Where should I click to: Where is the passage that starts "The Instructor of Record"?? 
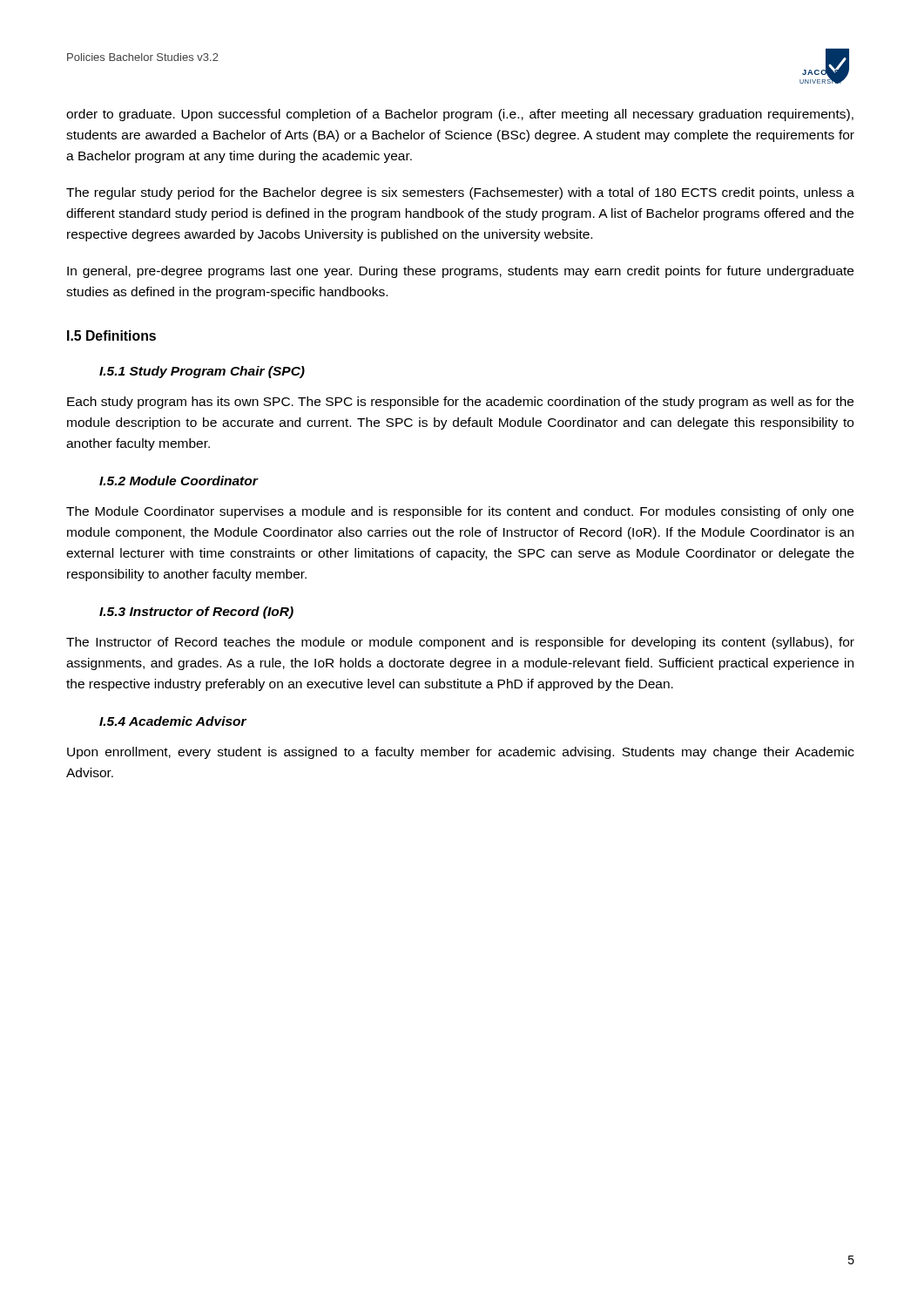click(460, 662)
